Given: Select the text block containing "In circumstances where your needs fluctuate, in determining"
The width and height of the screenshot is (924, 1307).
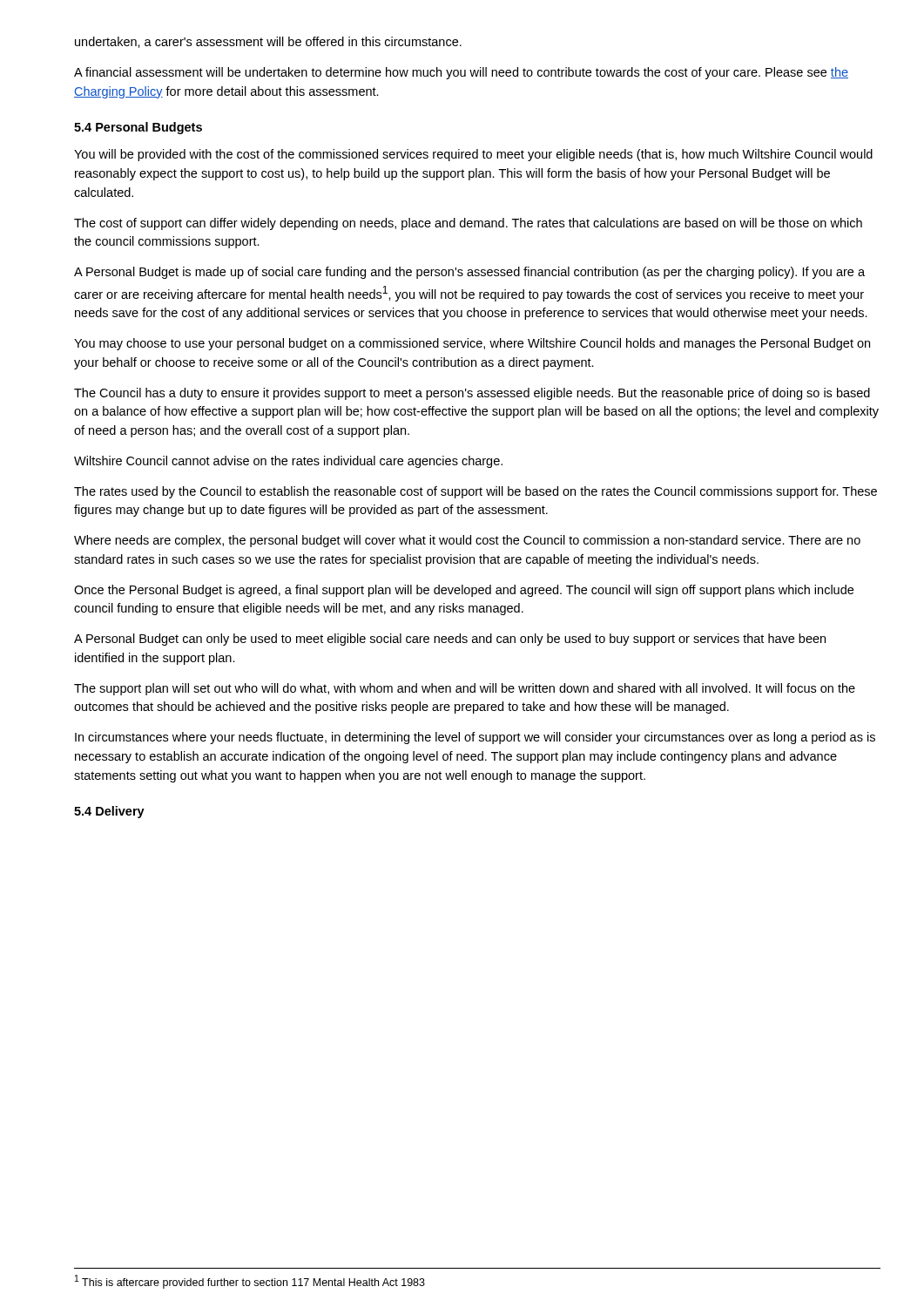Looking at the screenshot, I should (475, 756).
